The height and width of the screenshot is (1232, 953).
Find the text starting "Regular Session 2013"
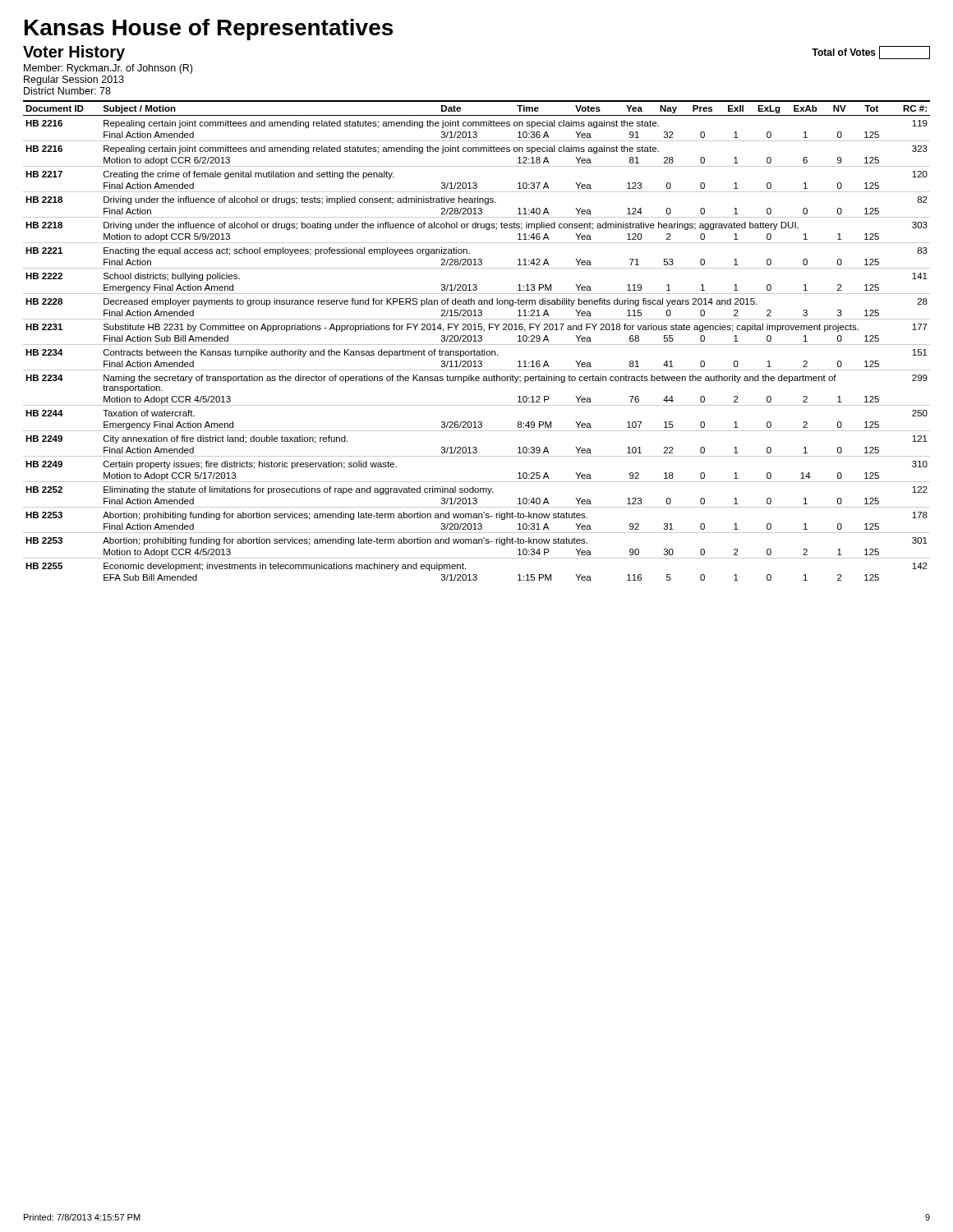74,80
